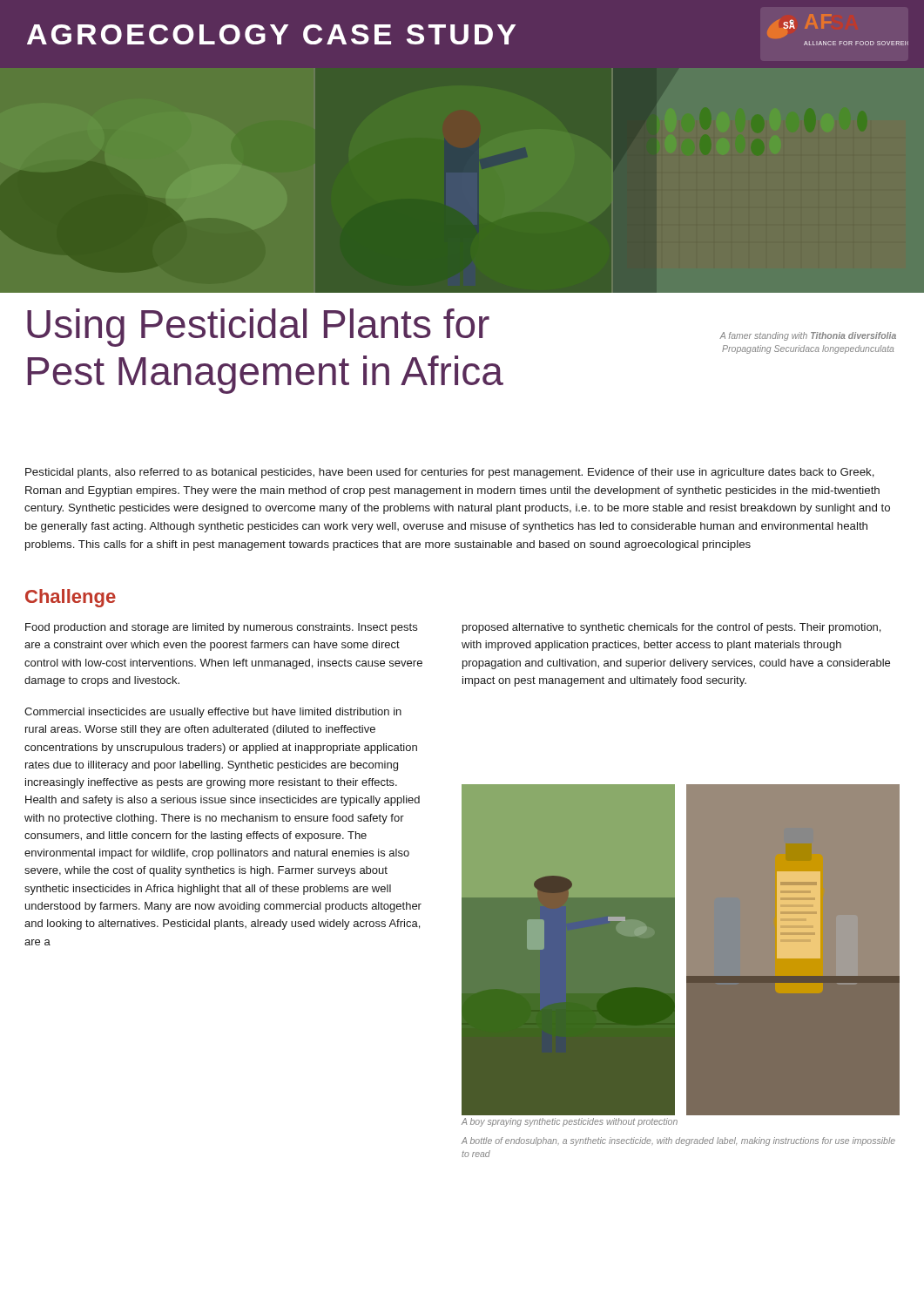Image resolution: width=924 pixels, height=1307 pixels.
Task: Find the passage starting "proposed alternative to synthetic chemicals"
Action: tap(681, 654)
